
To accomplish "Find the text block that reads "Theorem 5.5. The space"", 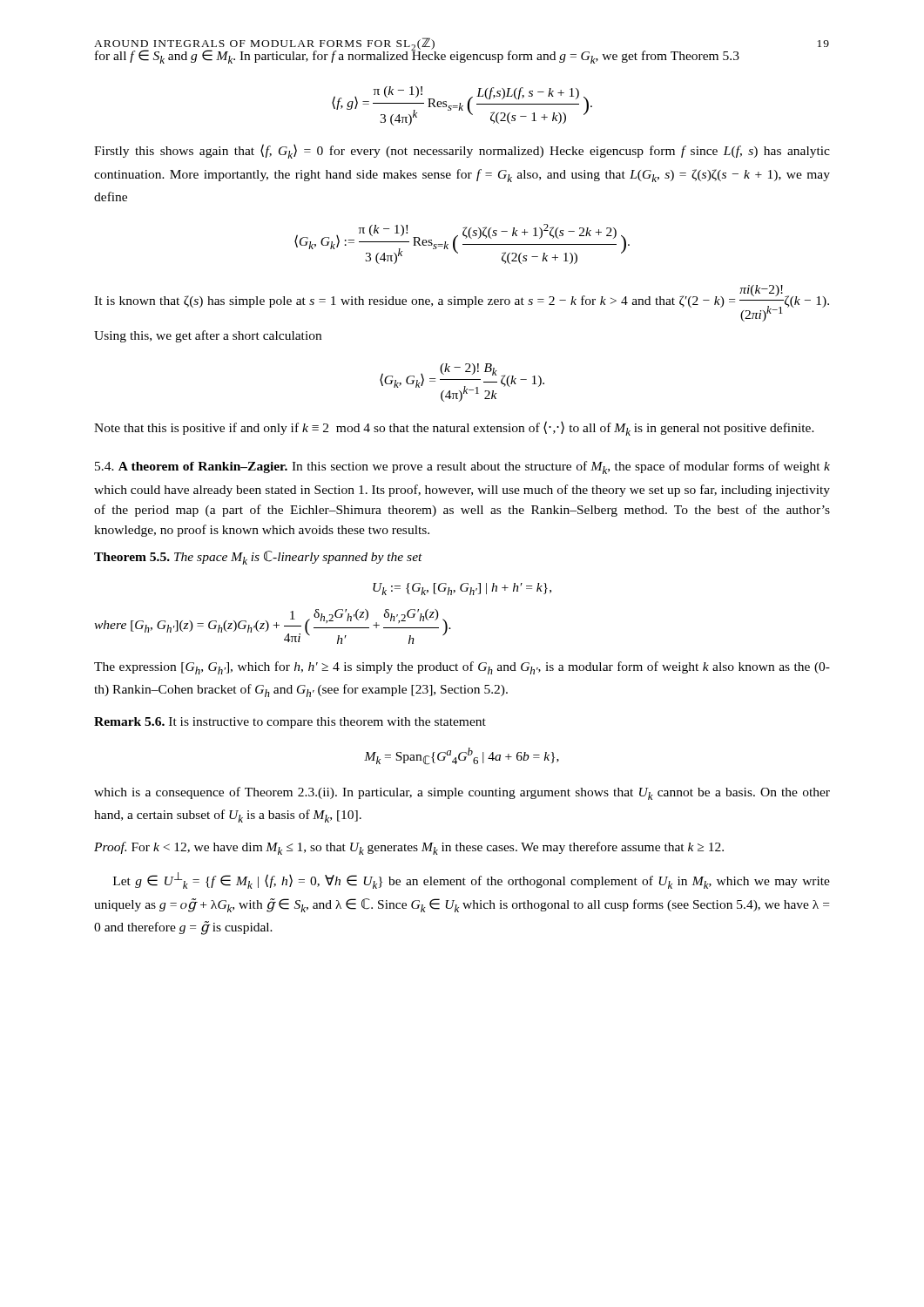I will point(258,558).
